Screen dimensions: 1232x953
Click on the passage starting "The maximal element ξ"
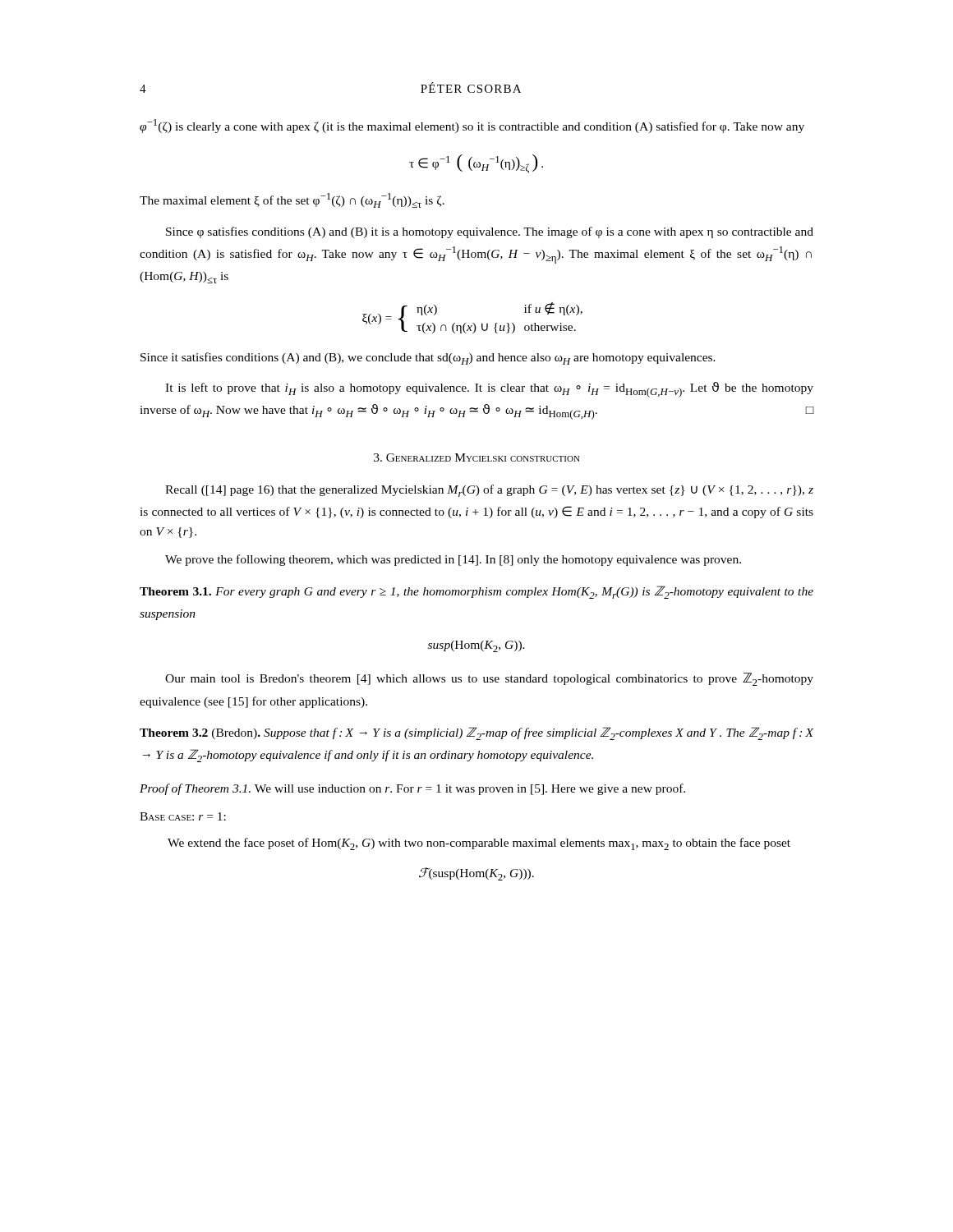[476, 238]
